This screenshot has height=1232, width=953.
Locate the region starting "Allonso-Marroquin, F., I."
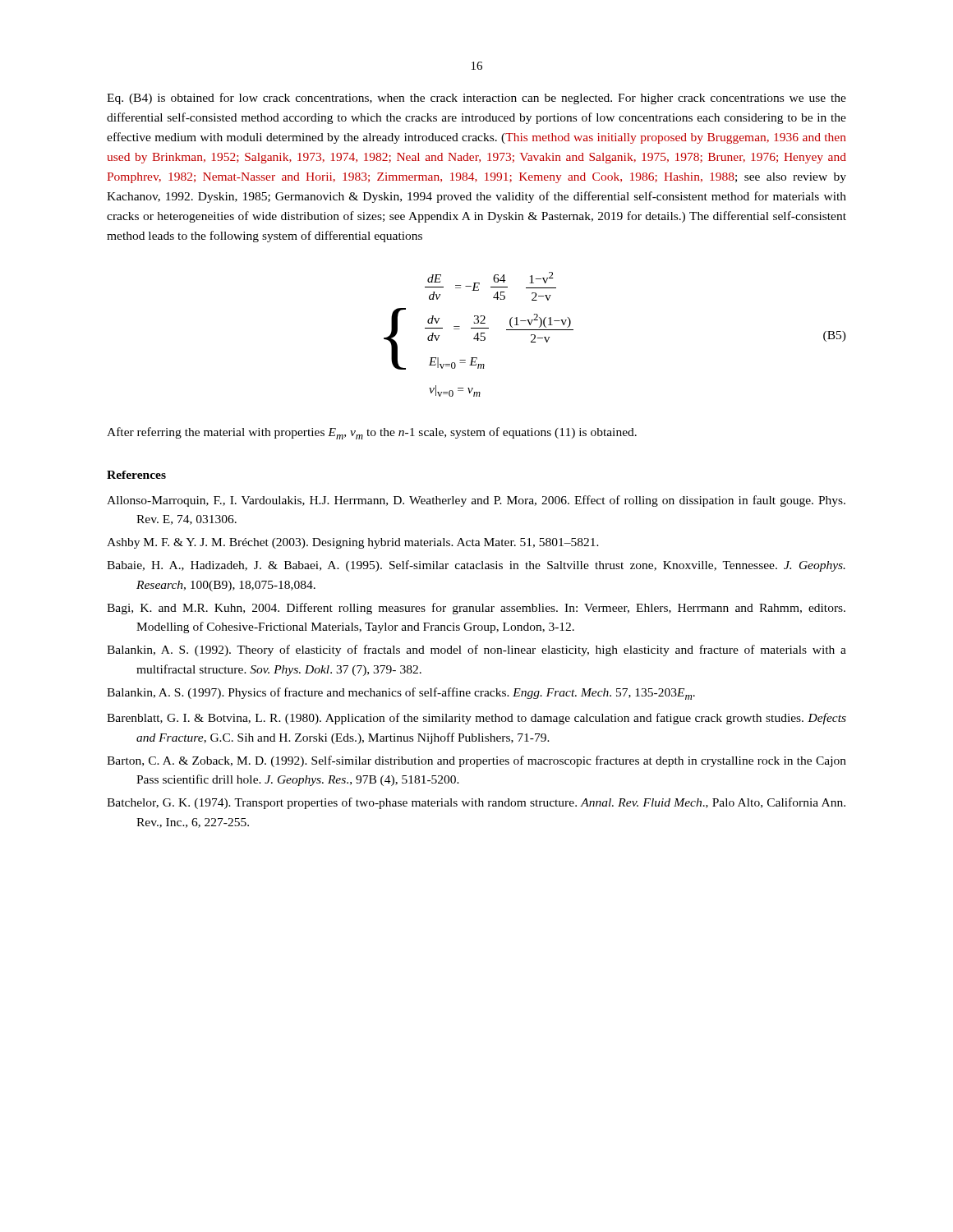click(x=476, y=509)
